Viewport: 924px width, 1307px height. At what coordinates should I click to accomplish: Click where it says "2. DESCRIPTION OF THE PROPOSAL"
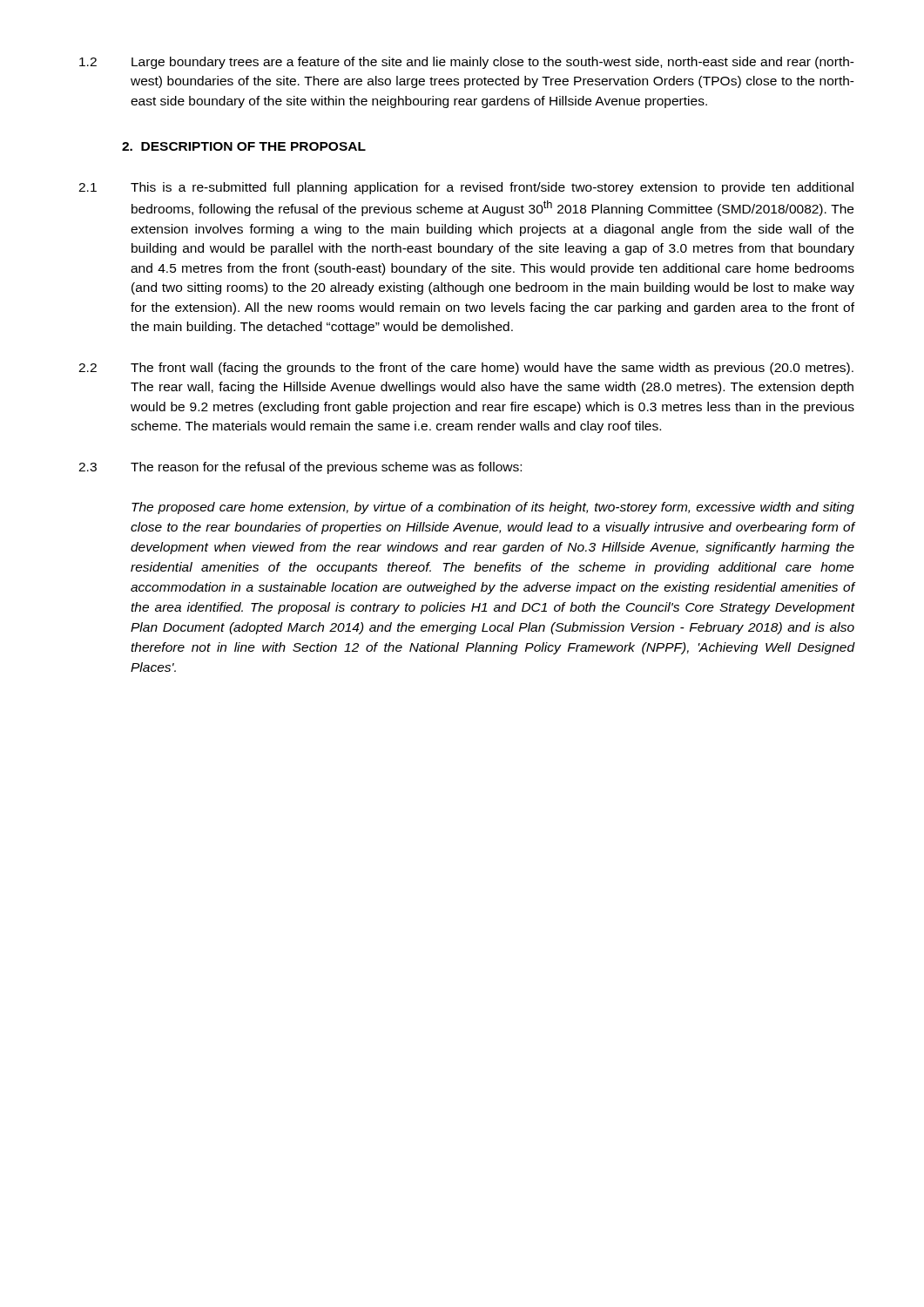click(244, 146)
